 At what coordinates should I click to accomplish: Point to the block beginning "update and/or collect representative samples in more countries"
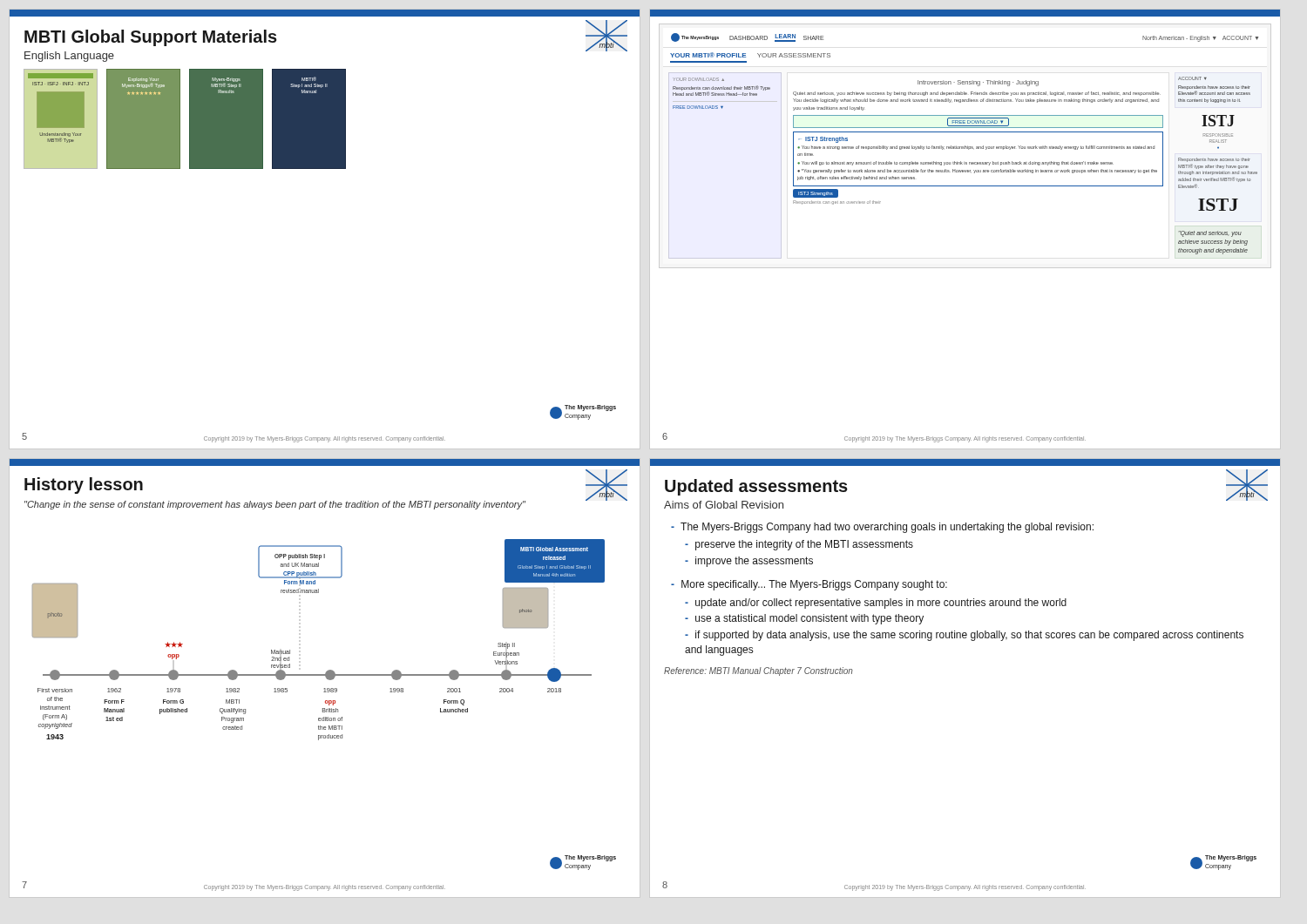point(876,602)
